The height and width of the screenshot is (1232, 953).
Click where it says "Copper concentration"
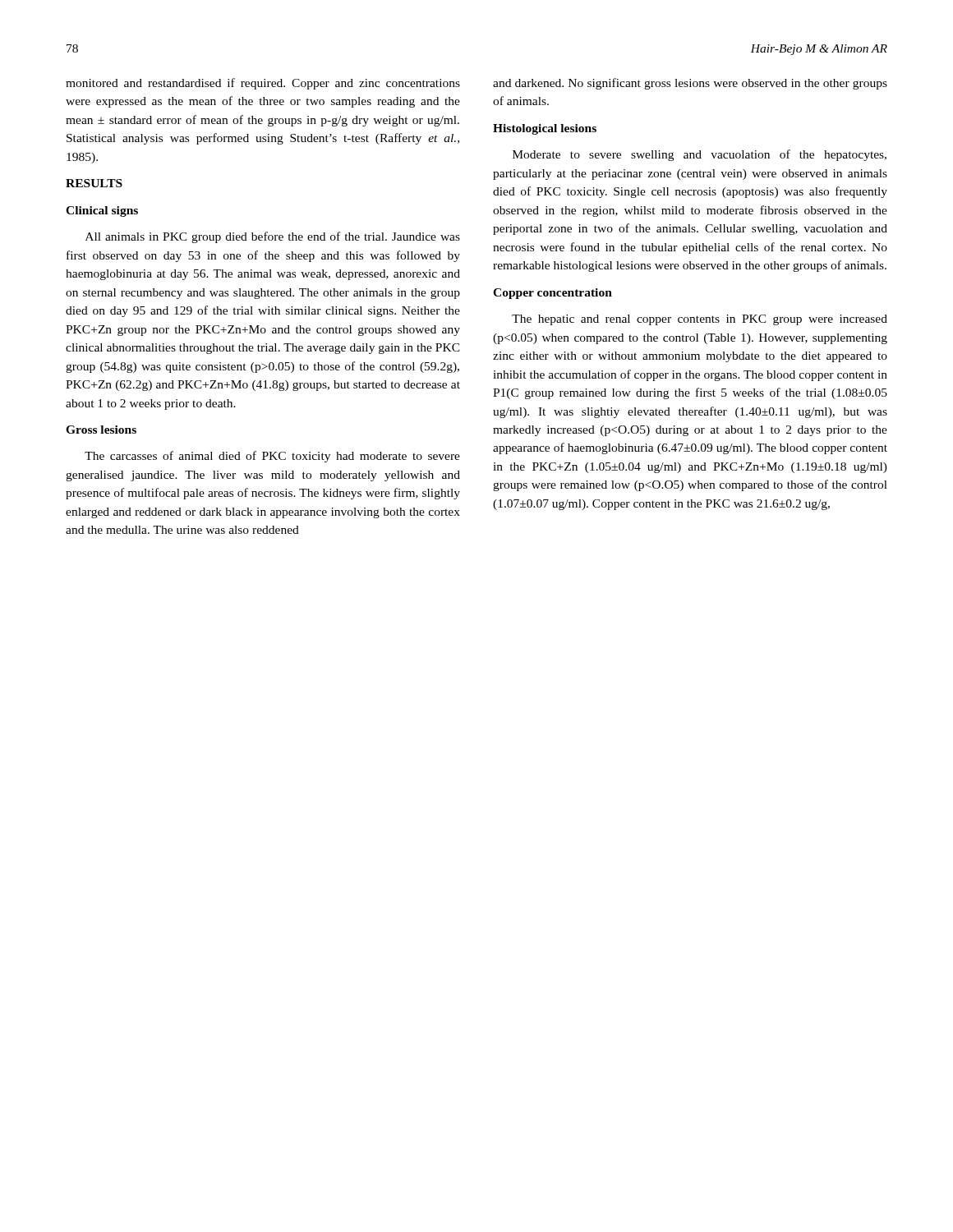point(552,294)
